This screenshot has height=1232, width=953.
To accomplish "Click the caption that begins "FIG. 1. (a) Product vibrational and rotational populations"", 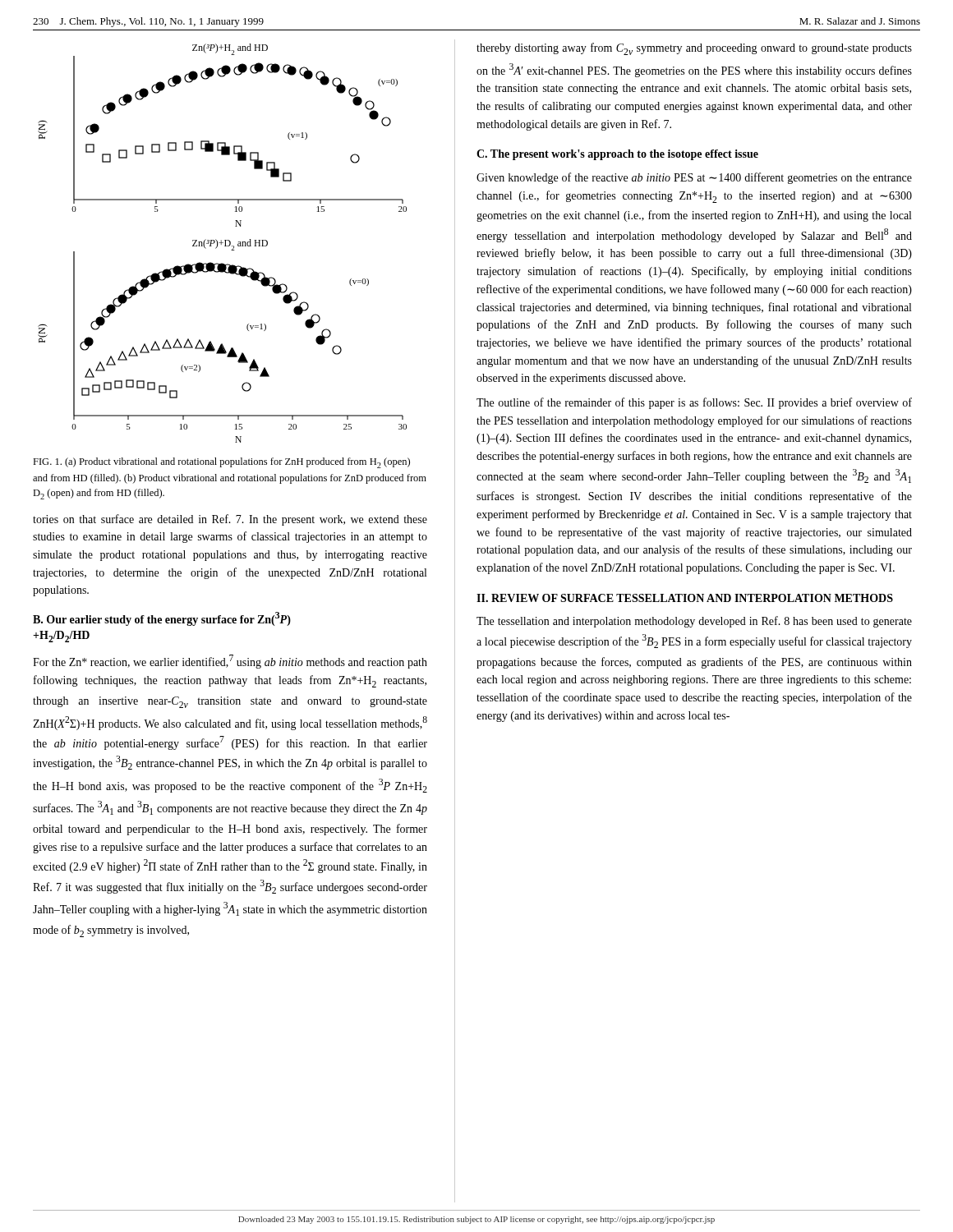I will (230, 478).
